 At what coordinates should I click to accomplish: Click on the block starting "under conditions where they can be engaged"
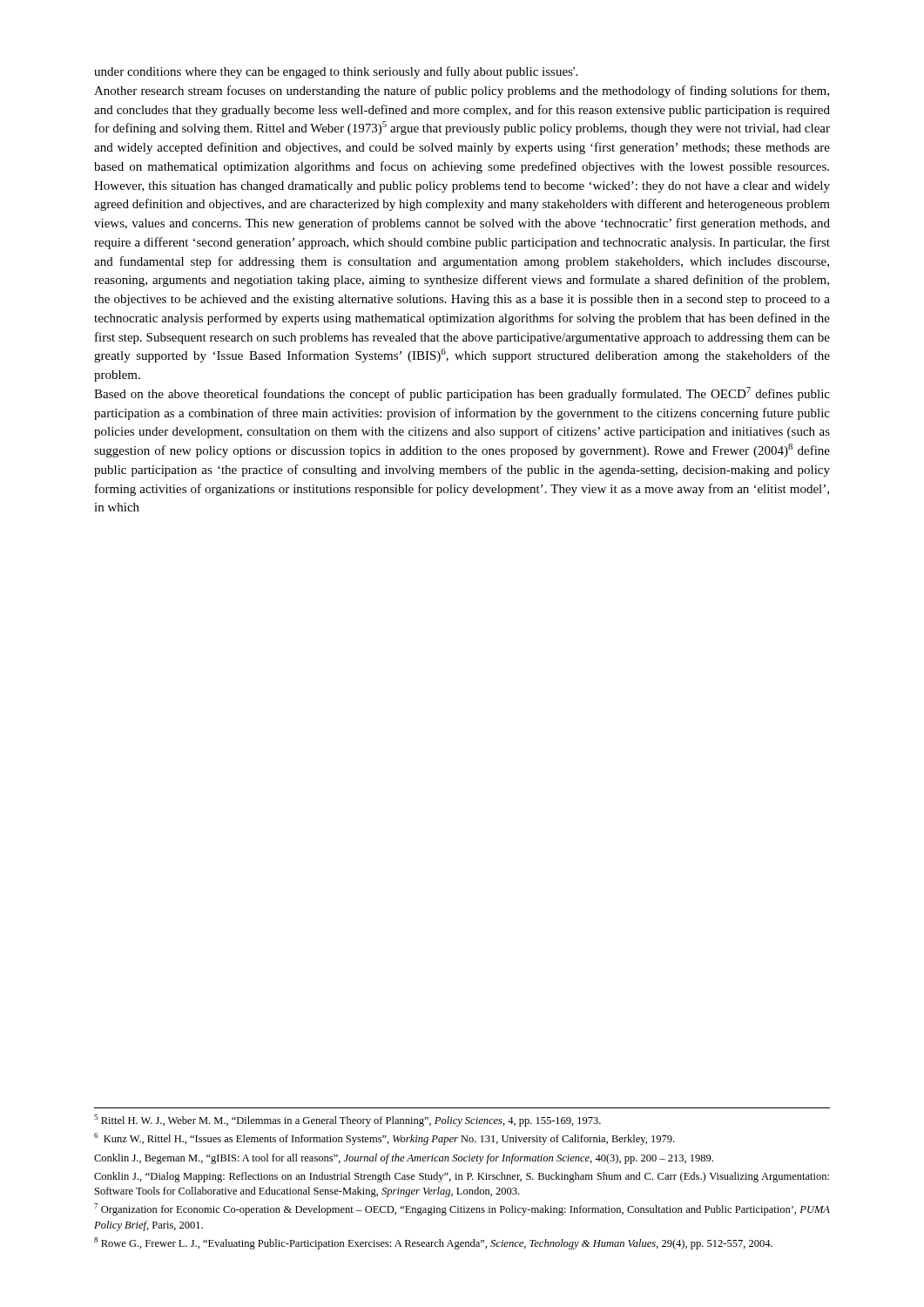tap(462, 290)
